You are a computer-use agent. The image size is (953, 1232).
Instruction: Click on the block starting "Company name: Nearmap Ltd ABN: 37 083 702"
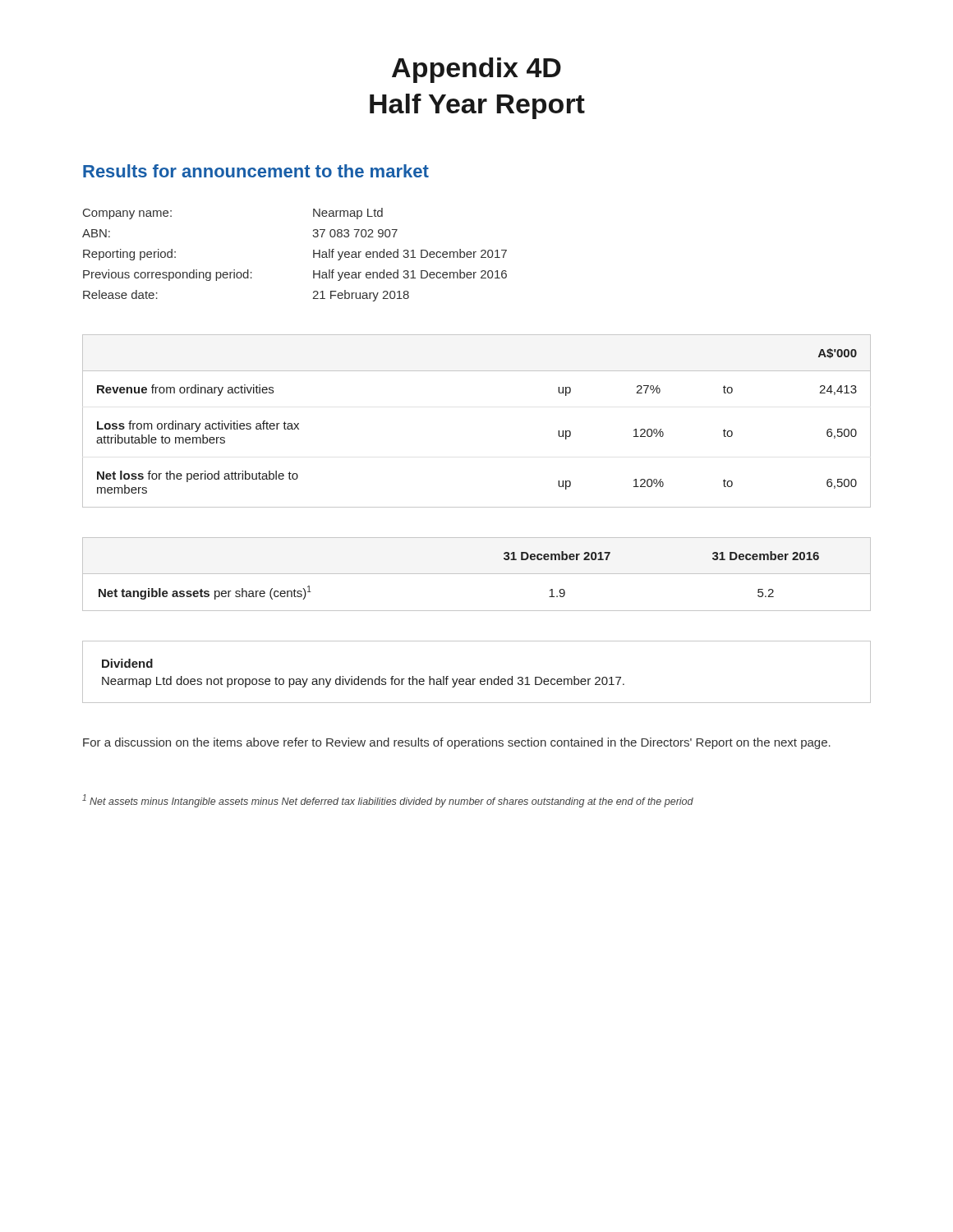tap(476, 254)
